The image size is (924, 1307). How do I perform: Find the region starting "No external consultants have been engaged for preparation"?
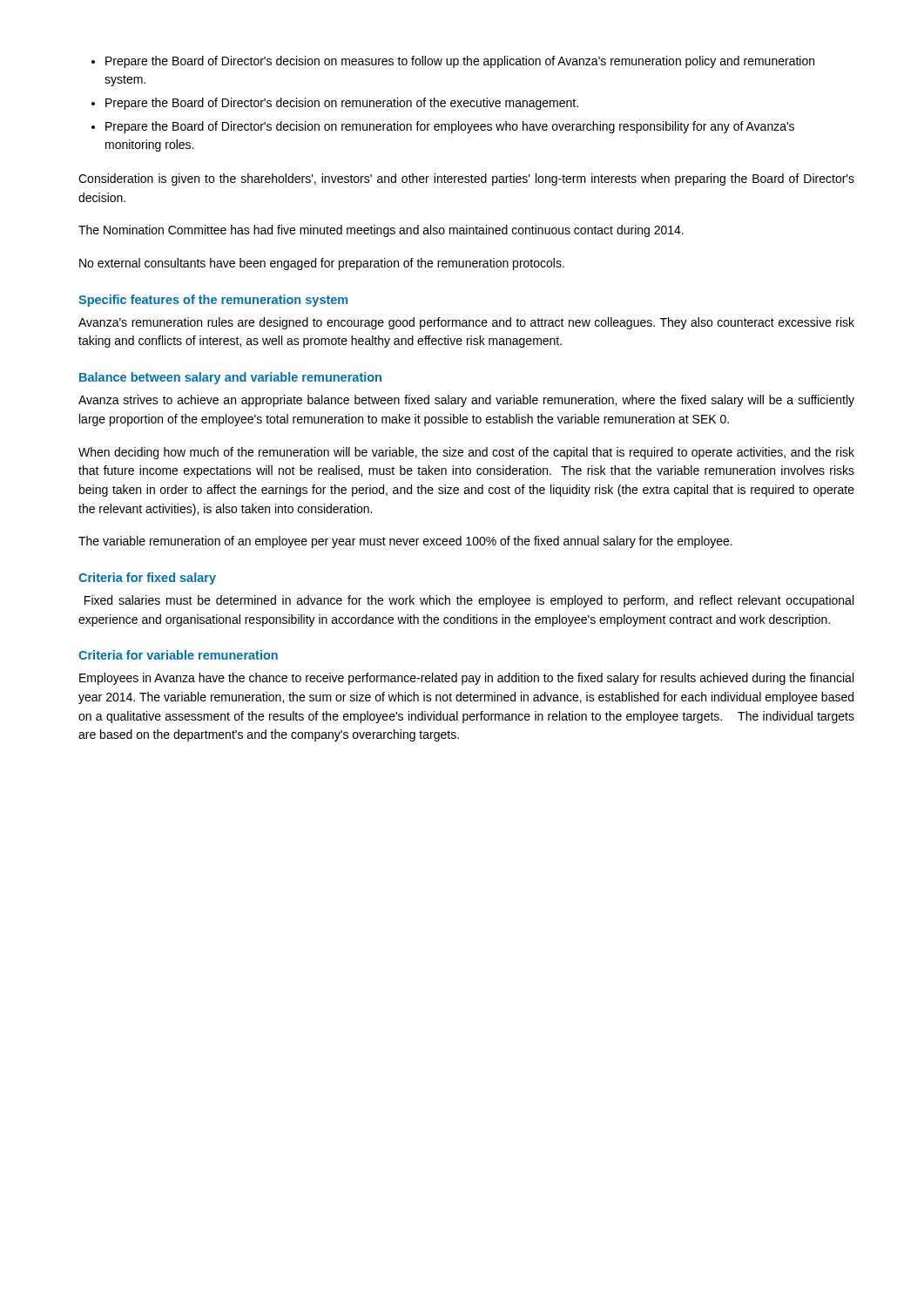click(x=322, y=263)
